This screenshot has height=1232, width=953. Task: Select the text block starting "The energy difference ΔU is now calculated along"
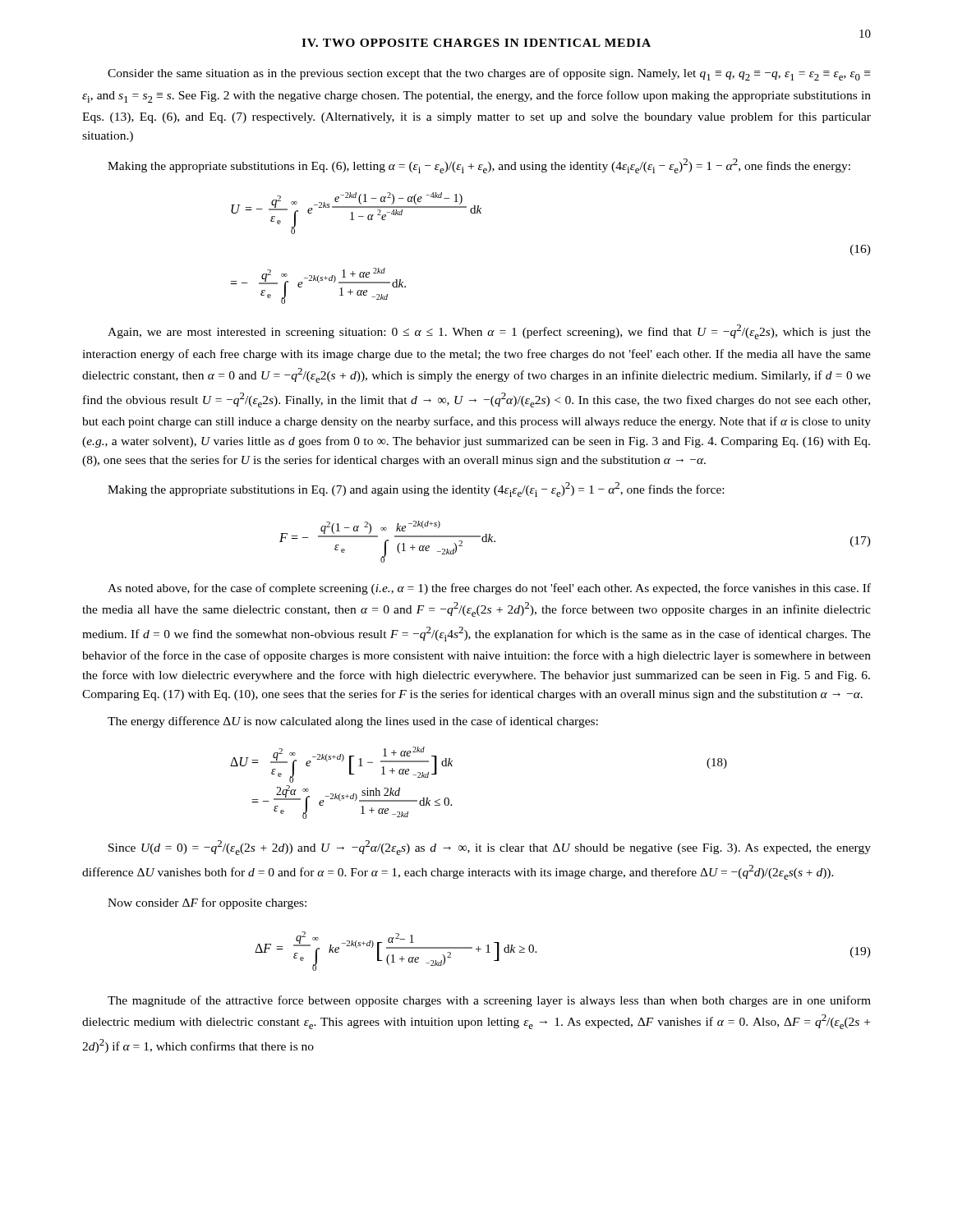tap(476, 721)
